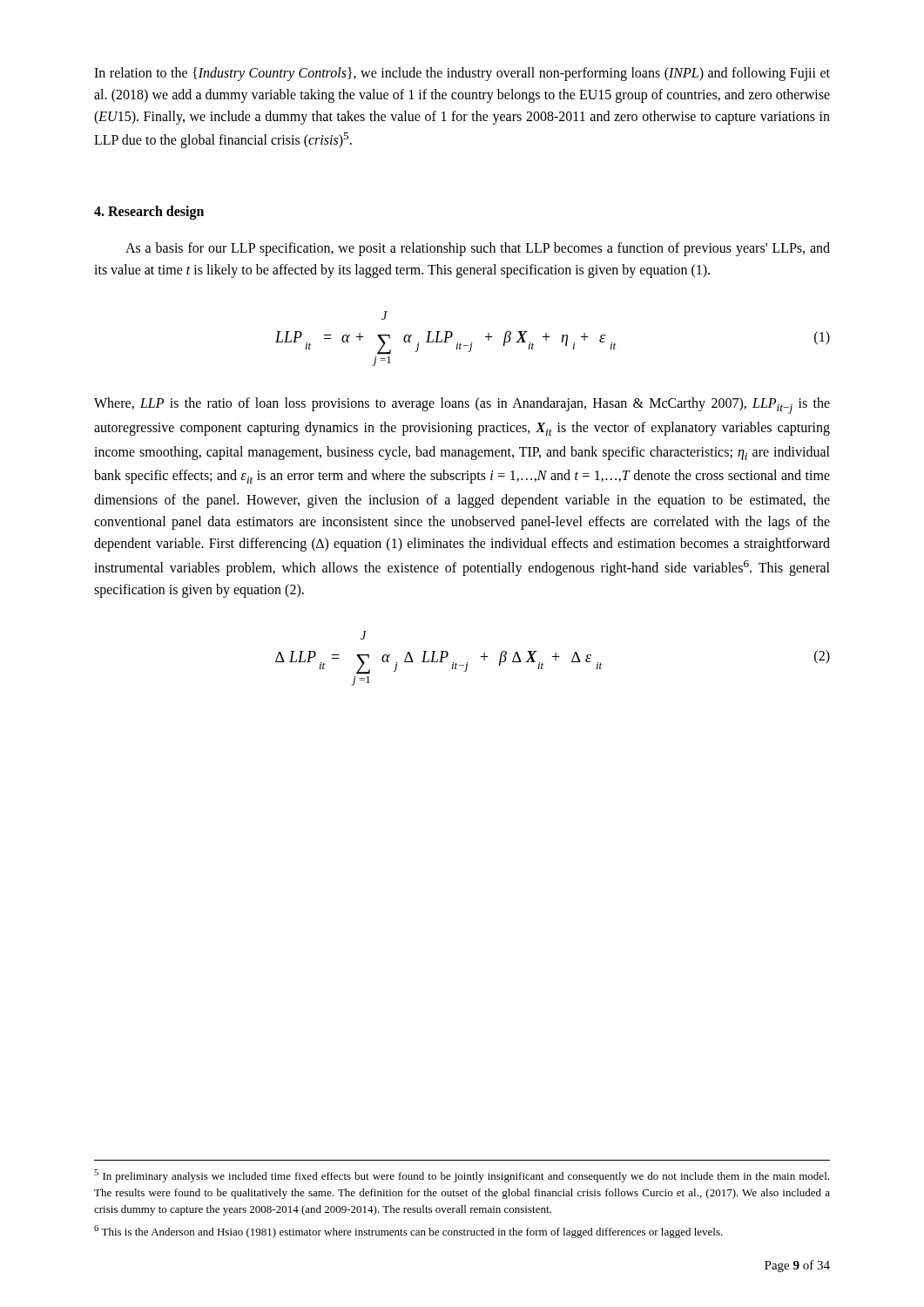Viewport: 924px width, 1307px height.
Task: Find the block on this page that starts "Where, LLP is"
Action: (462, 496)
